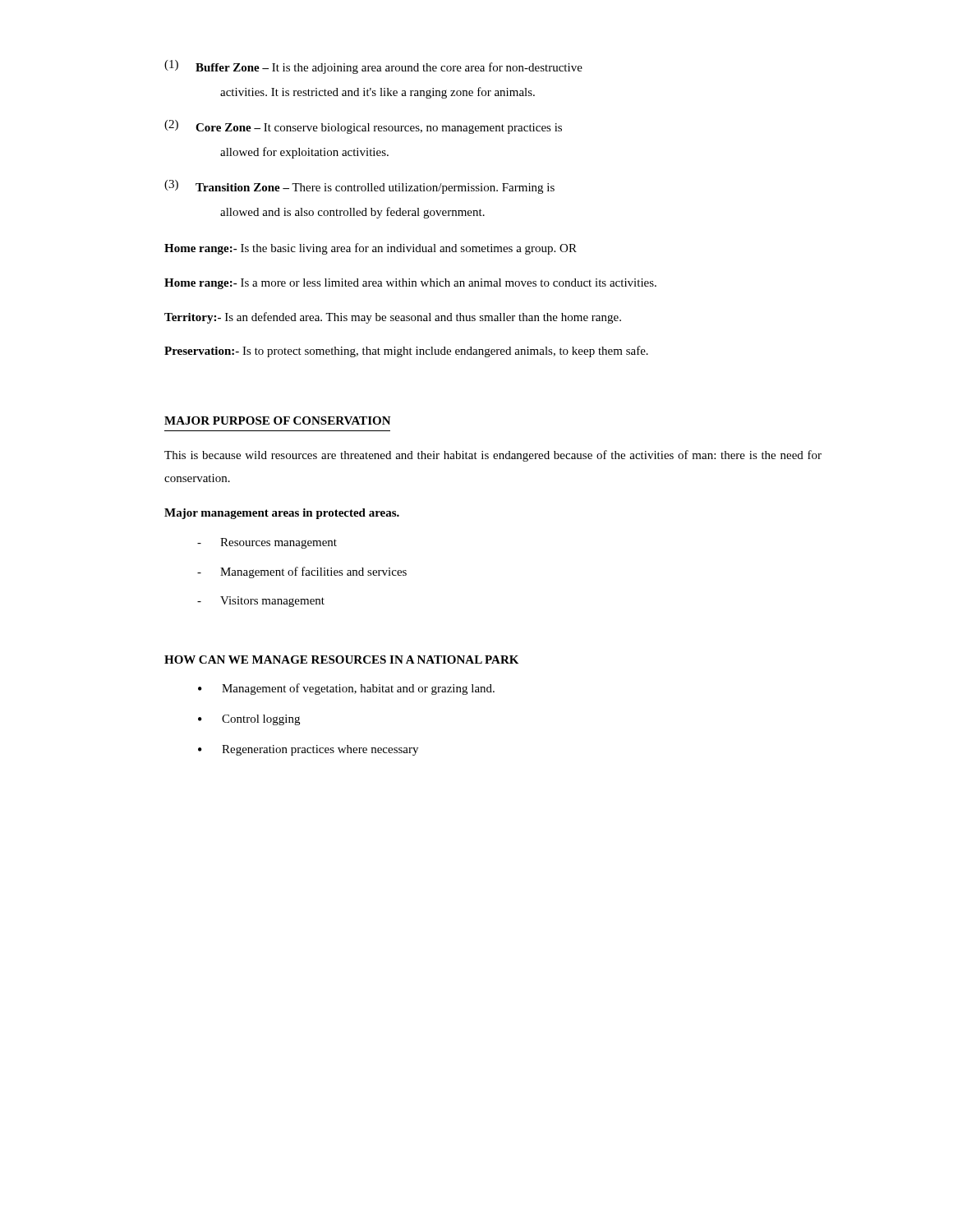Navigate to the element starting "(2) Core Zone – It conserve"
The height and width of the screenshot is (1232, 953).
click(x=493, y=140)
